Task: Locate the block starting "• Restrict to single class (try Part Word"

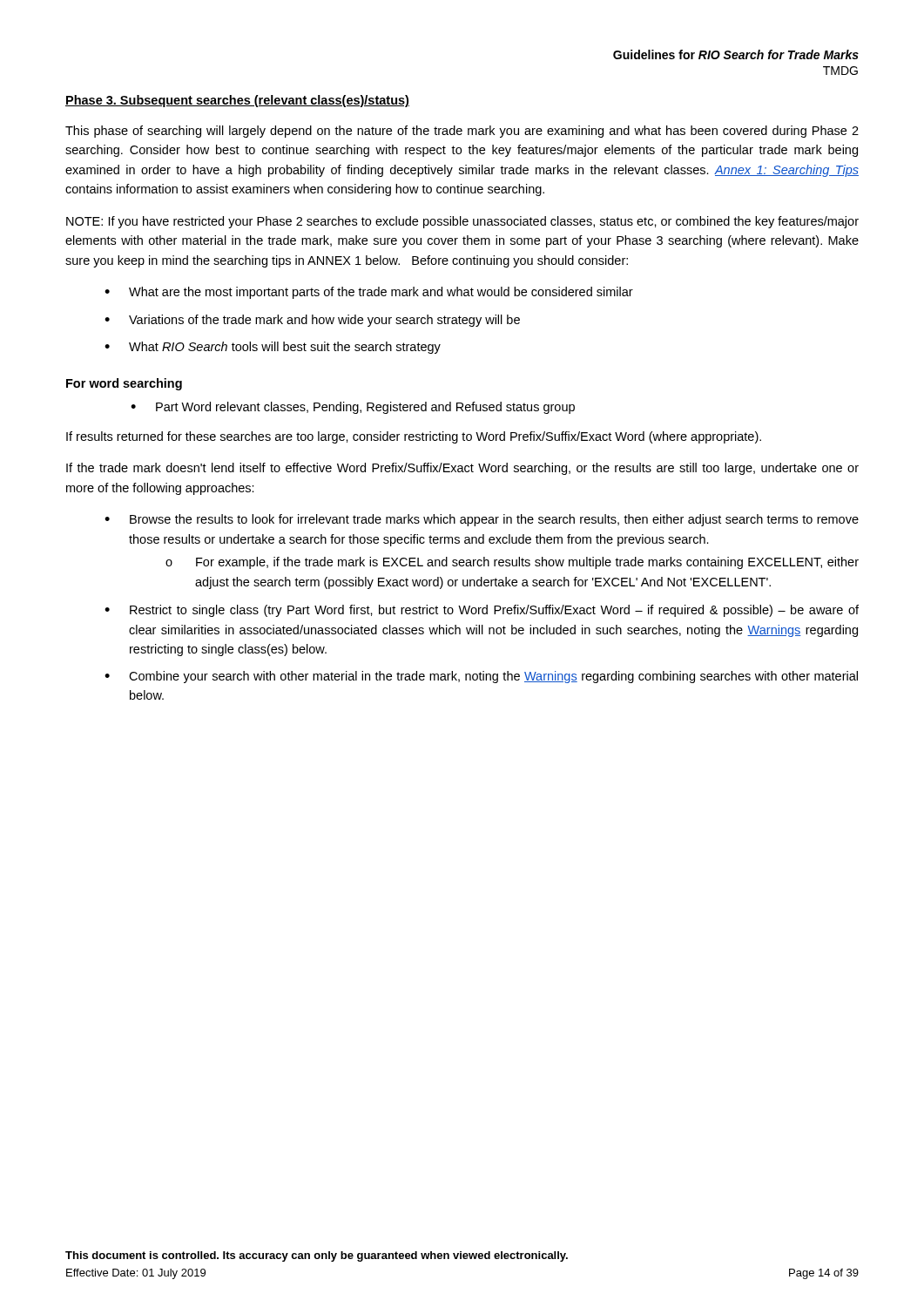Action: (482, 630)
